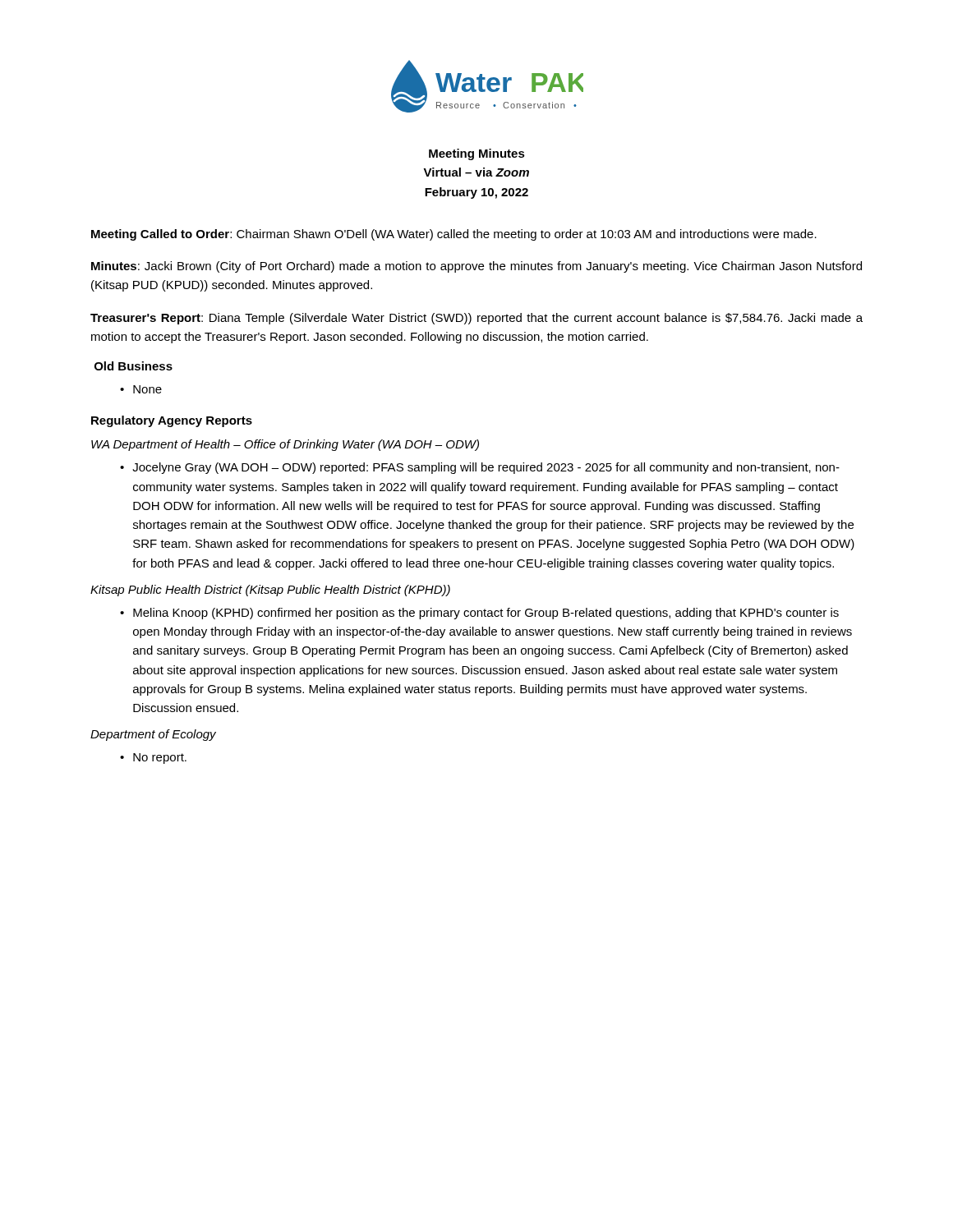953x1232 pixels.
Task: Point to "Department of Ecology"
Action: click(x=153, y=734)
